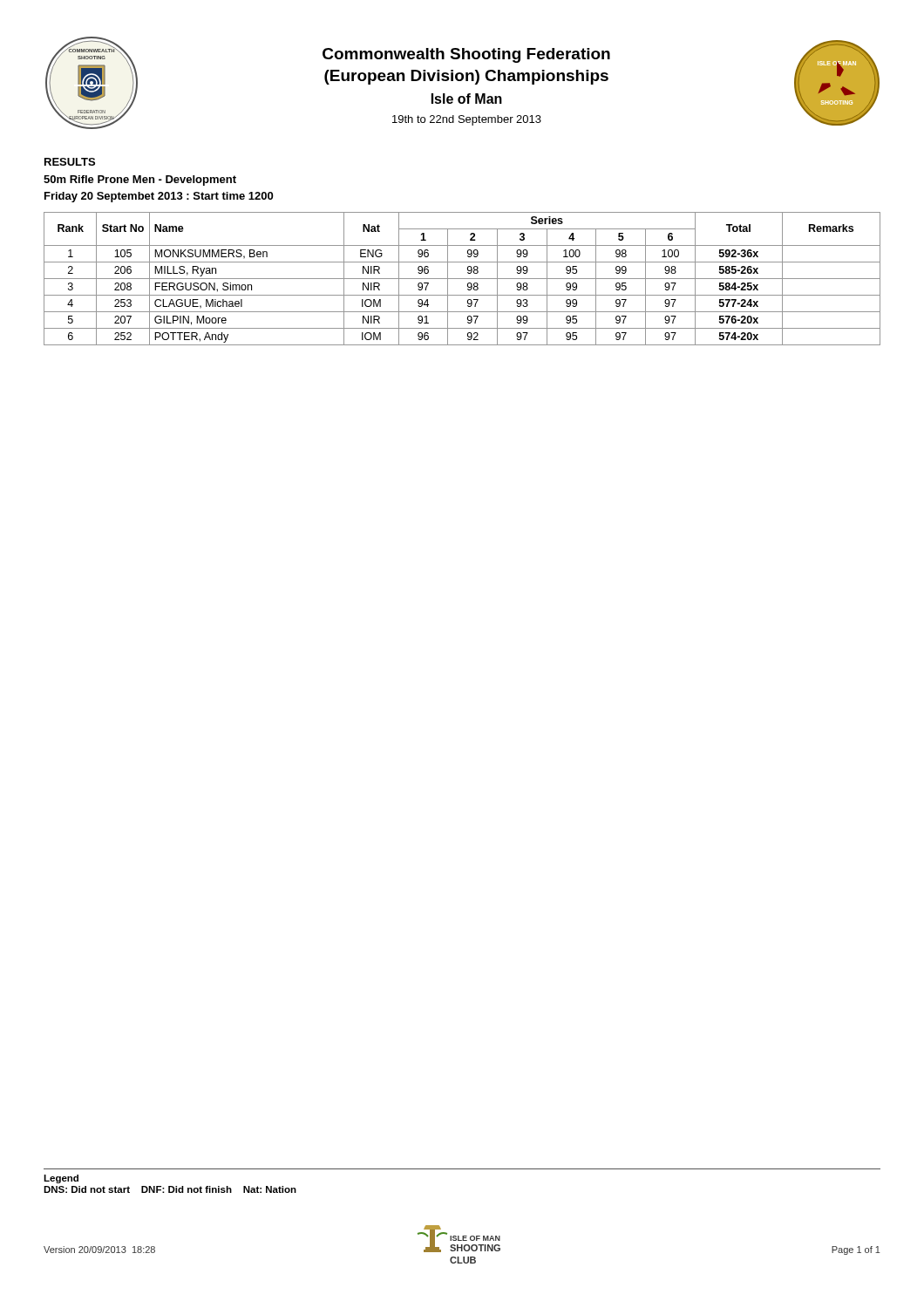
Task: Find the title that reads "Commonwealth Shooting Federation(European Division) Championships Isle of"
Action: [466, 85]
